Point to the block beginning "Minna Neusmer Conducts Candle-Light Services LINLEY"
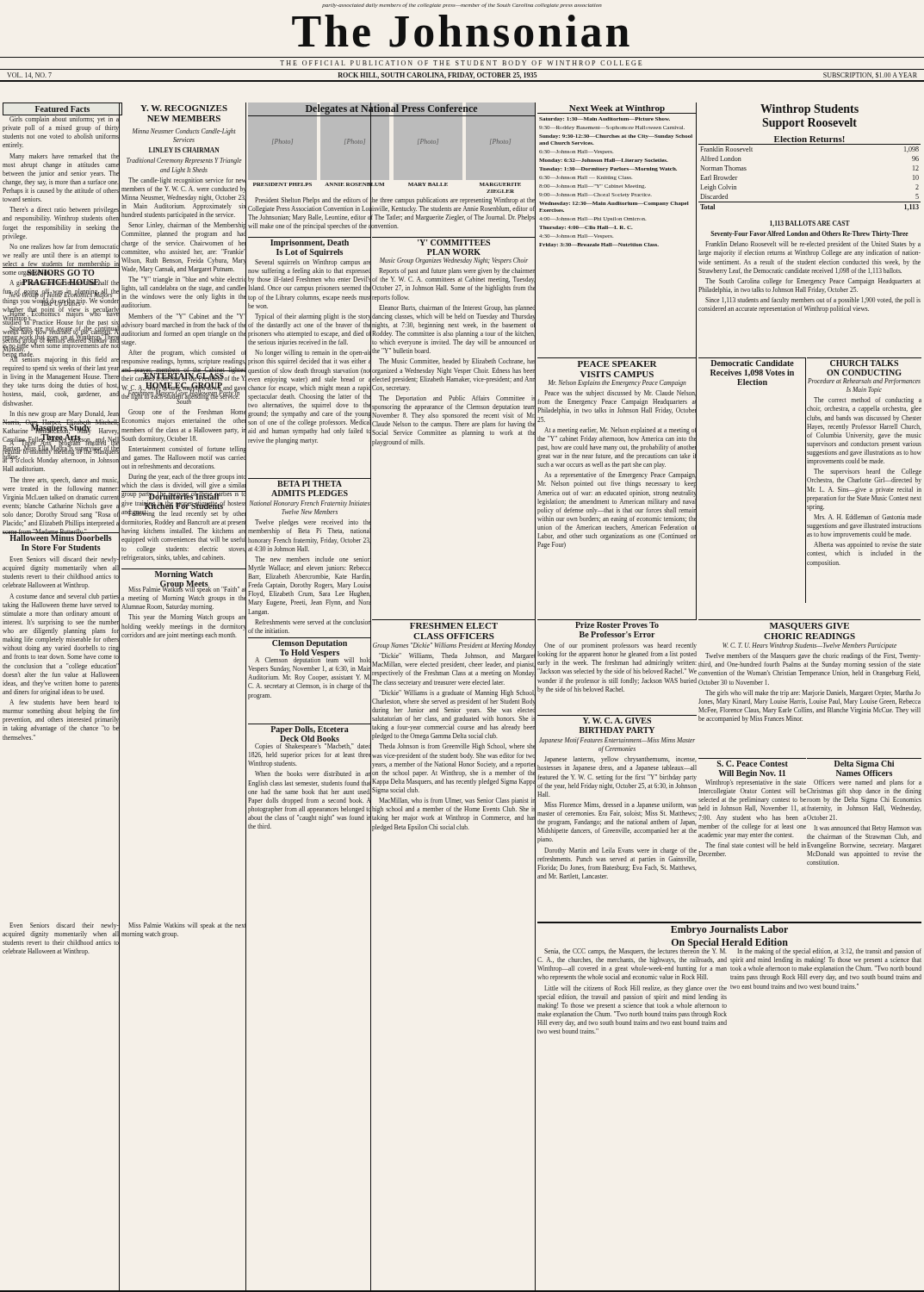This screenshot has height=1292, width=924. tap(184, 264)
